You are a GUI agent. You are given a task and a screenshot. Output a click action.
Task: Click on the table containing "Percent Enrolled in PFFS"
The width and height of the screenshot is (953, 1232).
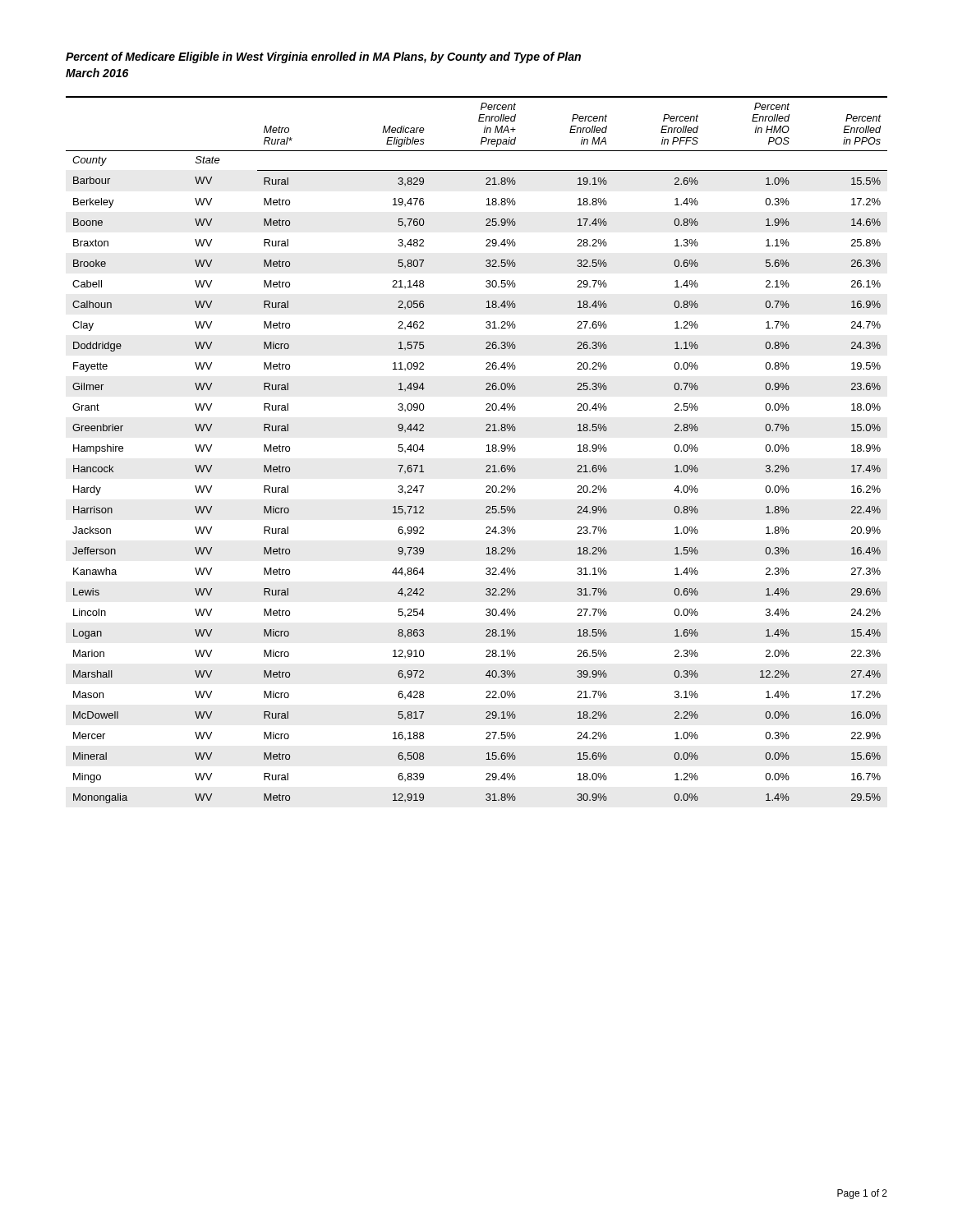[476, 452]
